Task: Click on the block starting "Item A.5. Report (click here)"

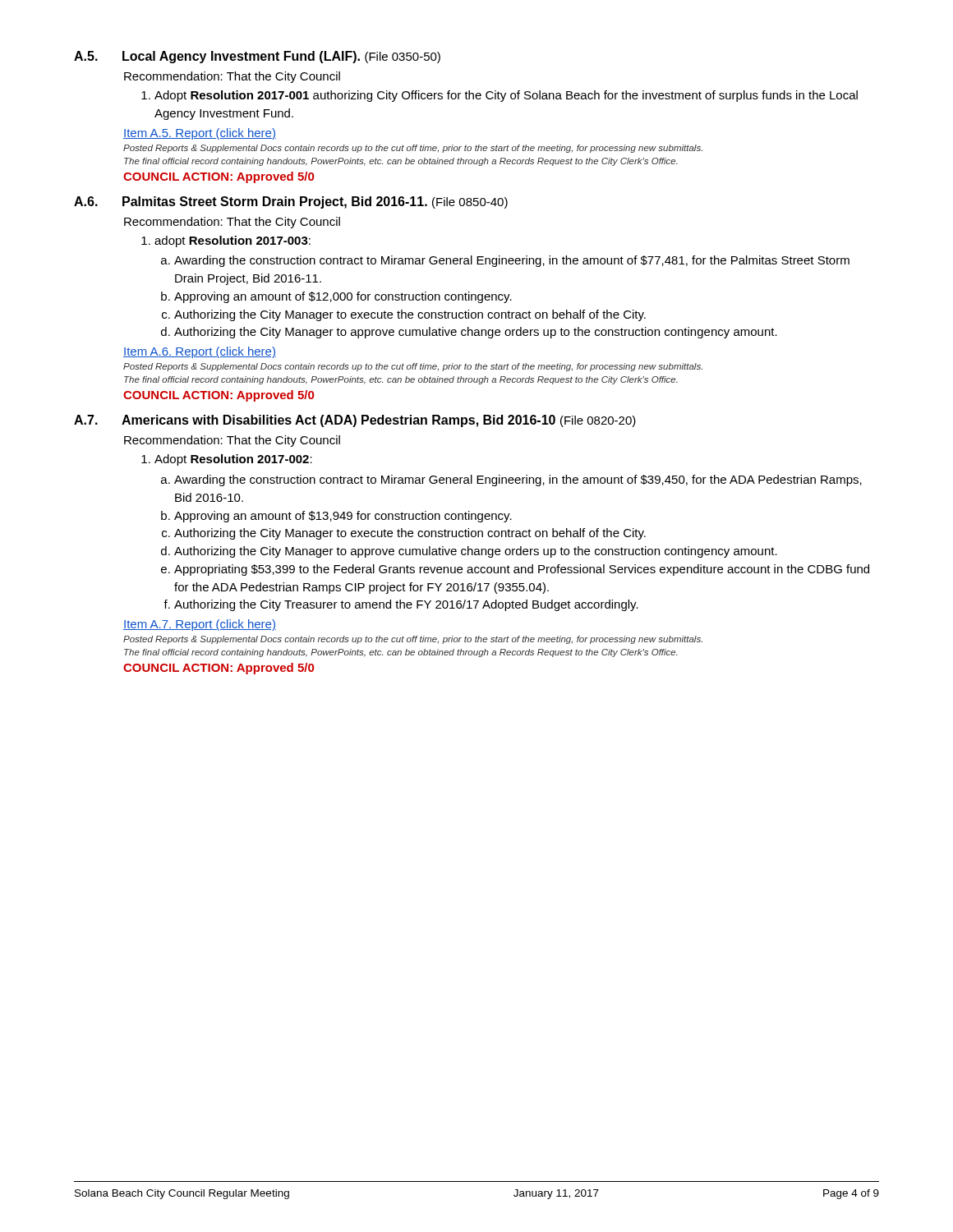Action: click(x=200, y=132)
